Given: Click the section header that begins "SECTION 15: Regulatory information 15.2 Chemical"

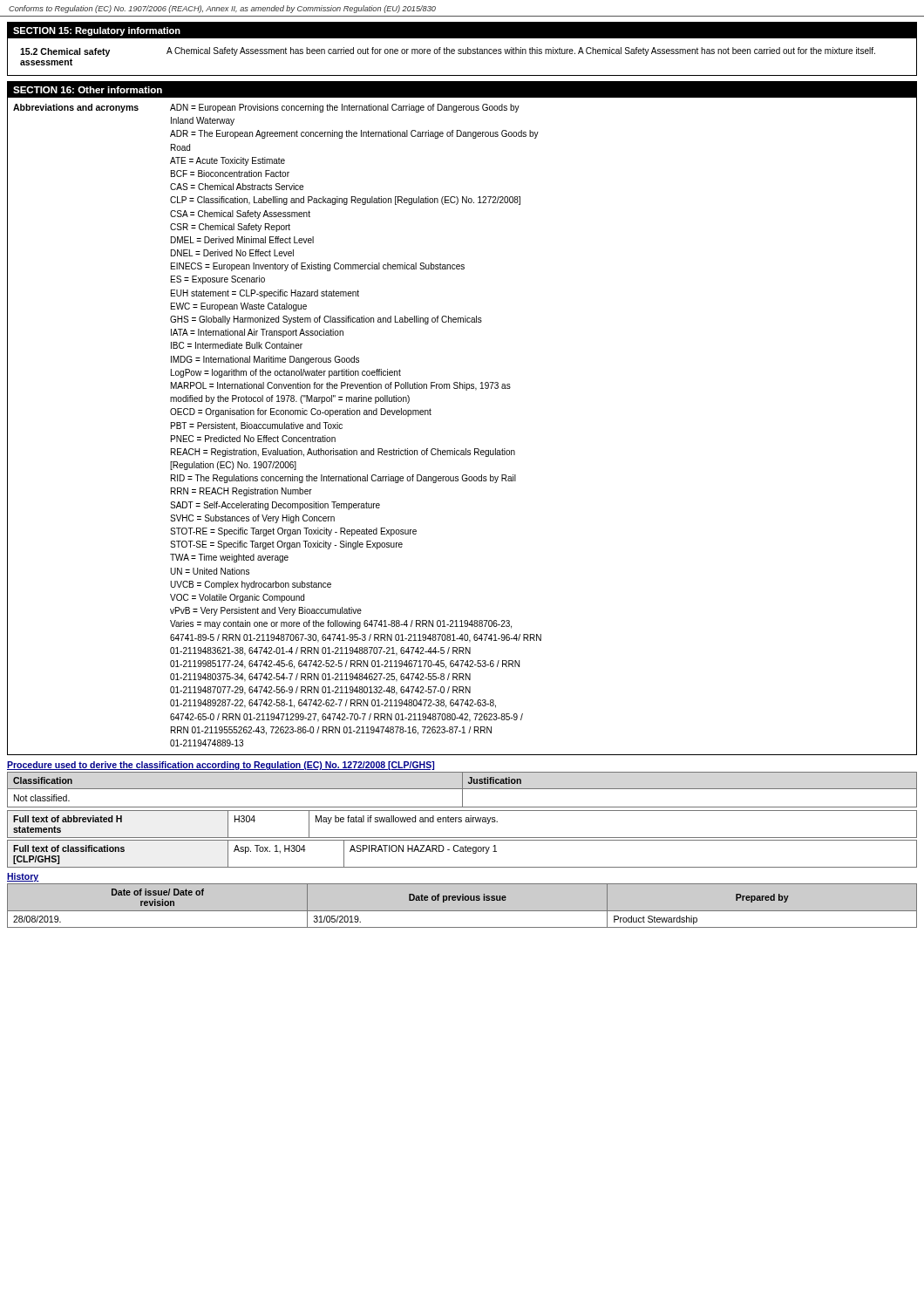Looking at the screenshot, I should [x=462, y=49].
